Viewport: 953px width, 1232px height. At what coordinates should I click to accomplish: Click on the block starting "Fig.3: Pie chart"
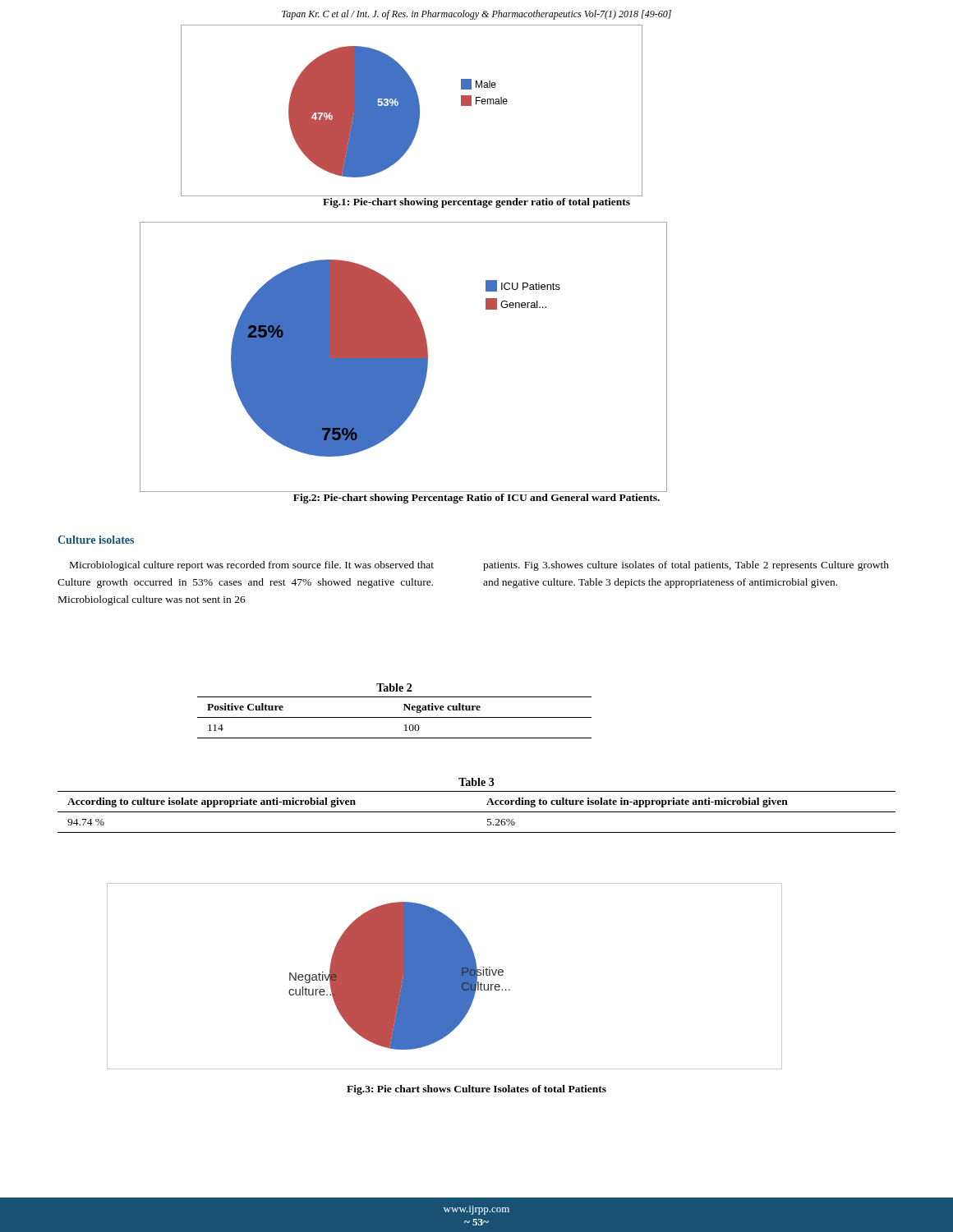pos(476,1089)
